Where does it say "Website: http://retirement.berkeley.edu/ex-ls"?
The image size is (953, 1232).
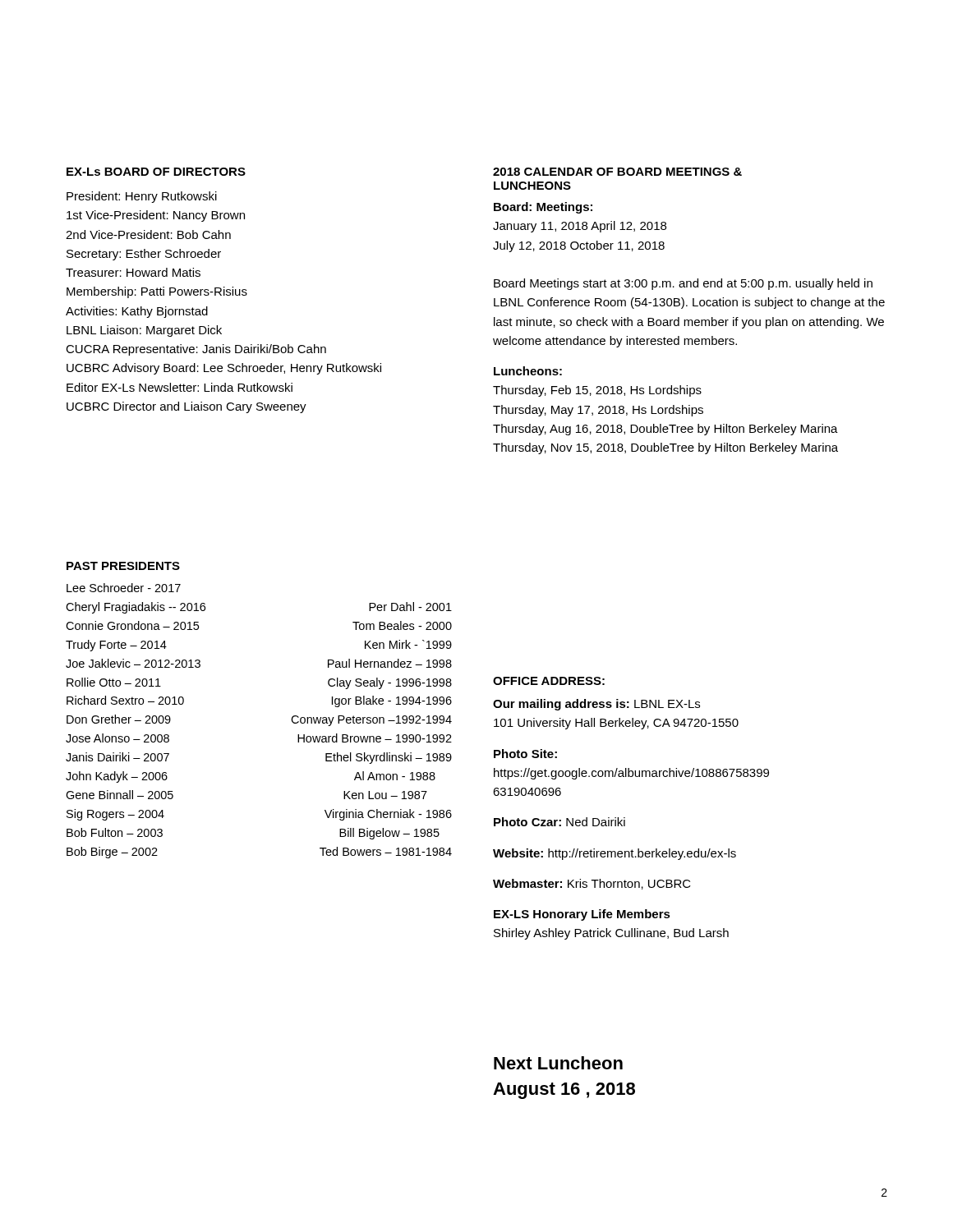(615, 853)
